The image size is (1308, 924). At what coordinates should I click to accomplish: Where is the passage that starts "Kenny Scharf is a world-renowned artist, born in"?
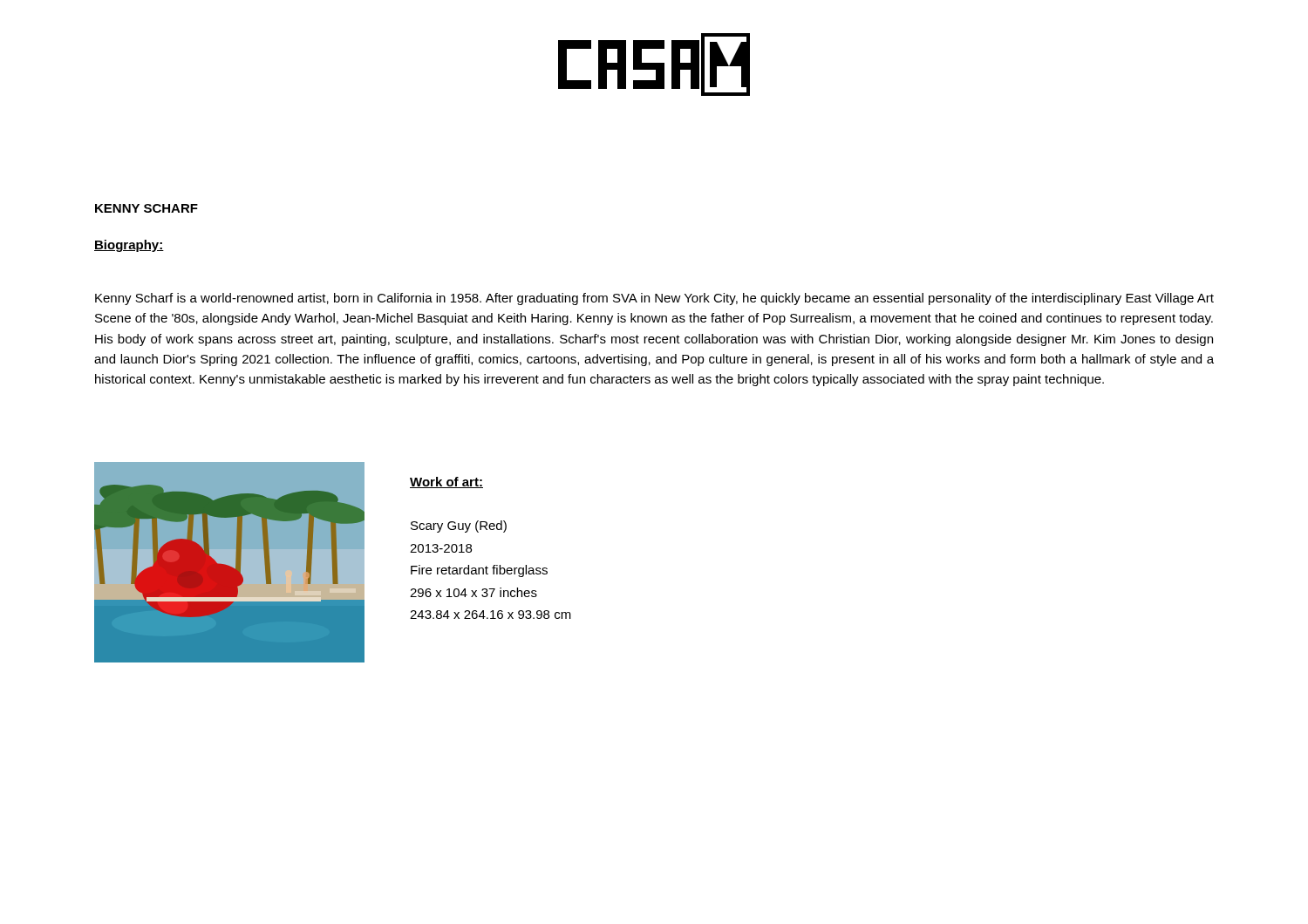pyautogui.click(x=654, y=338)
